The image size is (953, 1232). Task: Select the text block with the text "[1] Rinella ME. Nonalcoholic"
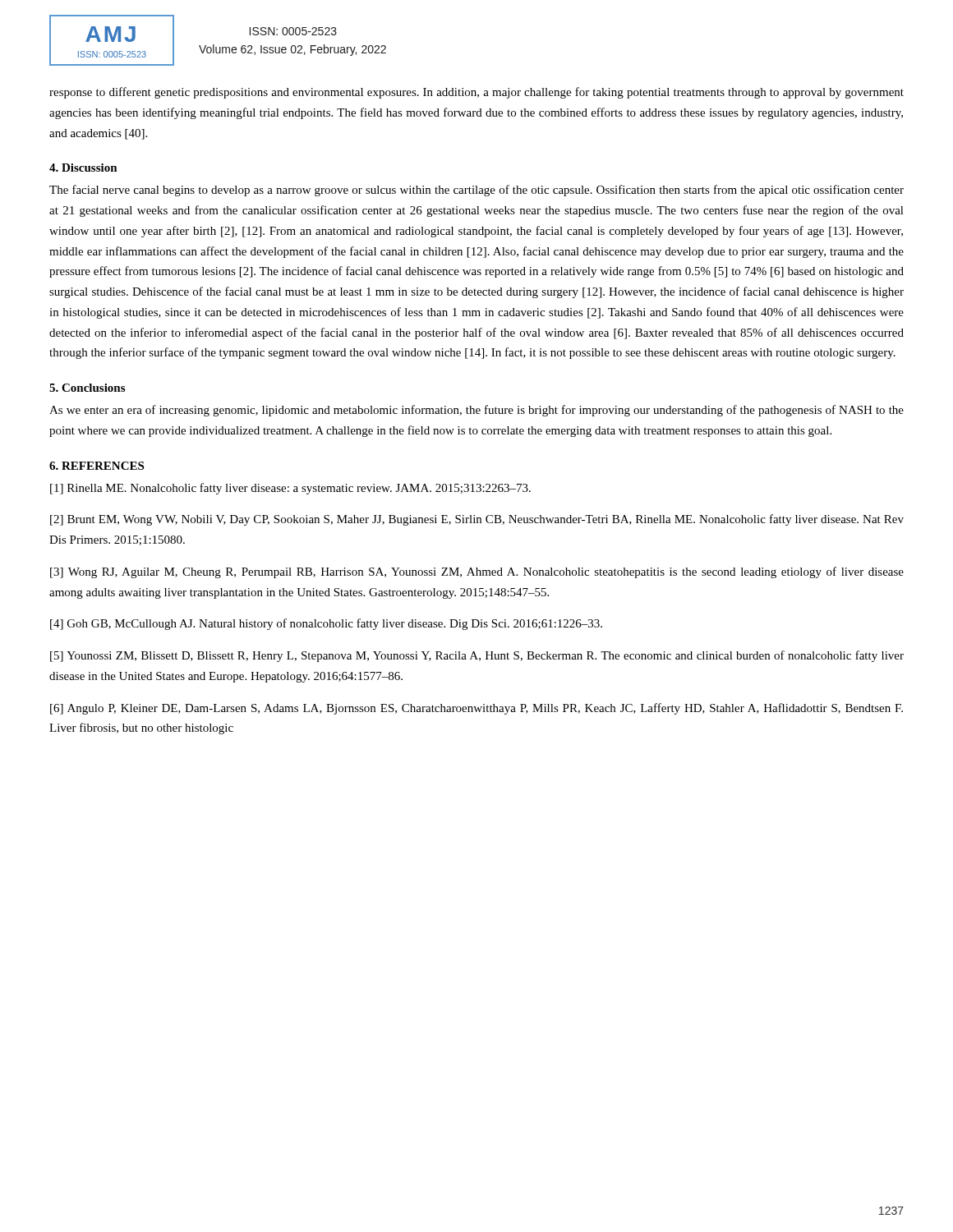coord(290,487)
